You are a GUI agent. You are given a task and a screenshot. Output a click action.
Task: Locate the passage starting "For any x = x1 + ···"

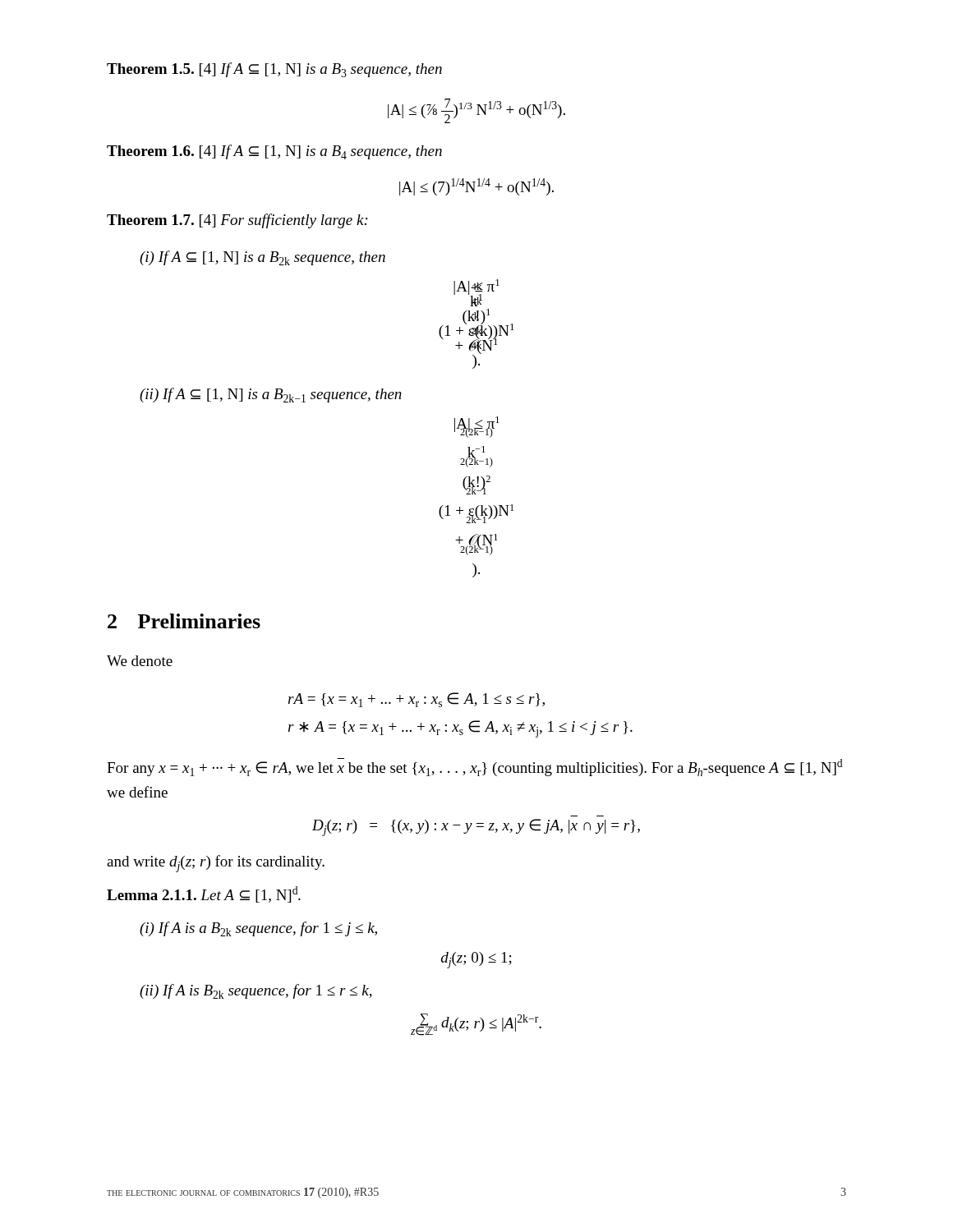pos(475,779)
